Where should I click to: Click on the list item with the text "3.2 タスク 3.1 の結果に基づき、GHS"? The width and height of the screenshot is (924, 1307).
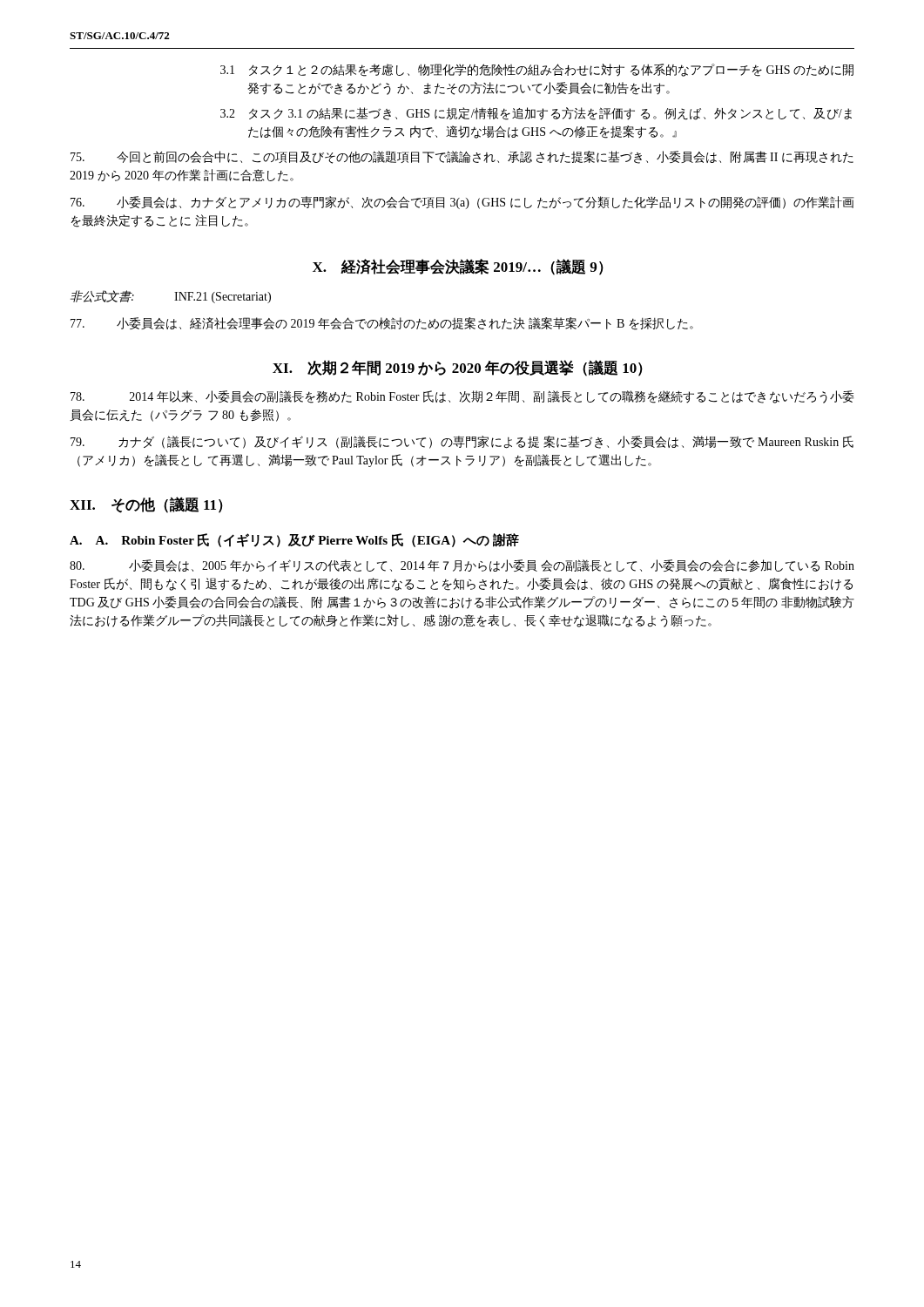coord(501,123)
